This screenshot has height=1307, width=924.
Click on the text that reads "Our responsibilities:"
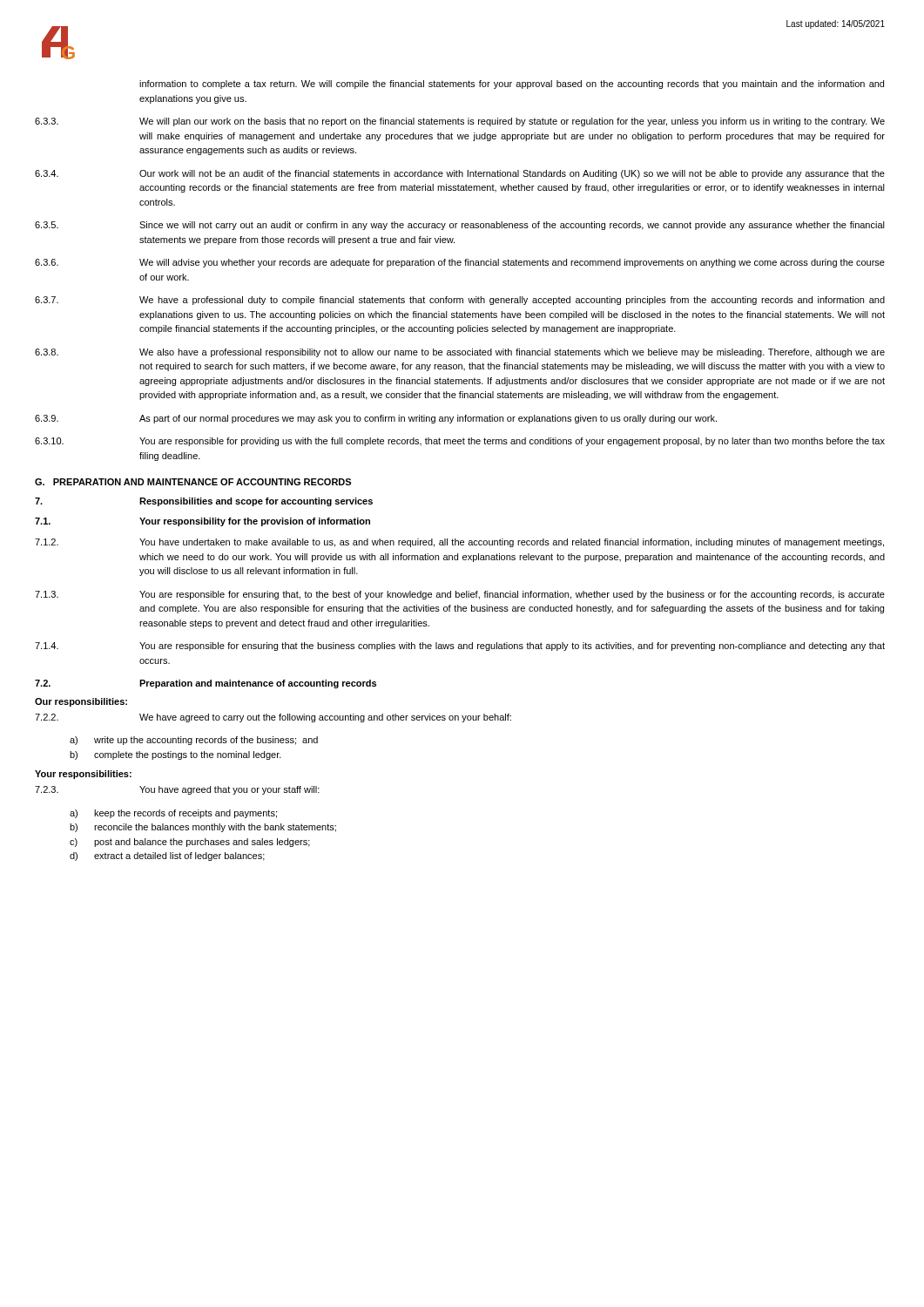[x=81, y=701]
